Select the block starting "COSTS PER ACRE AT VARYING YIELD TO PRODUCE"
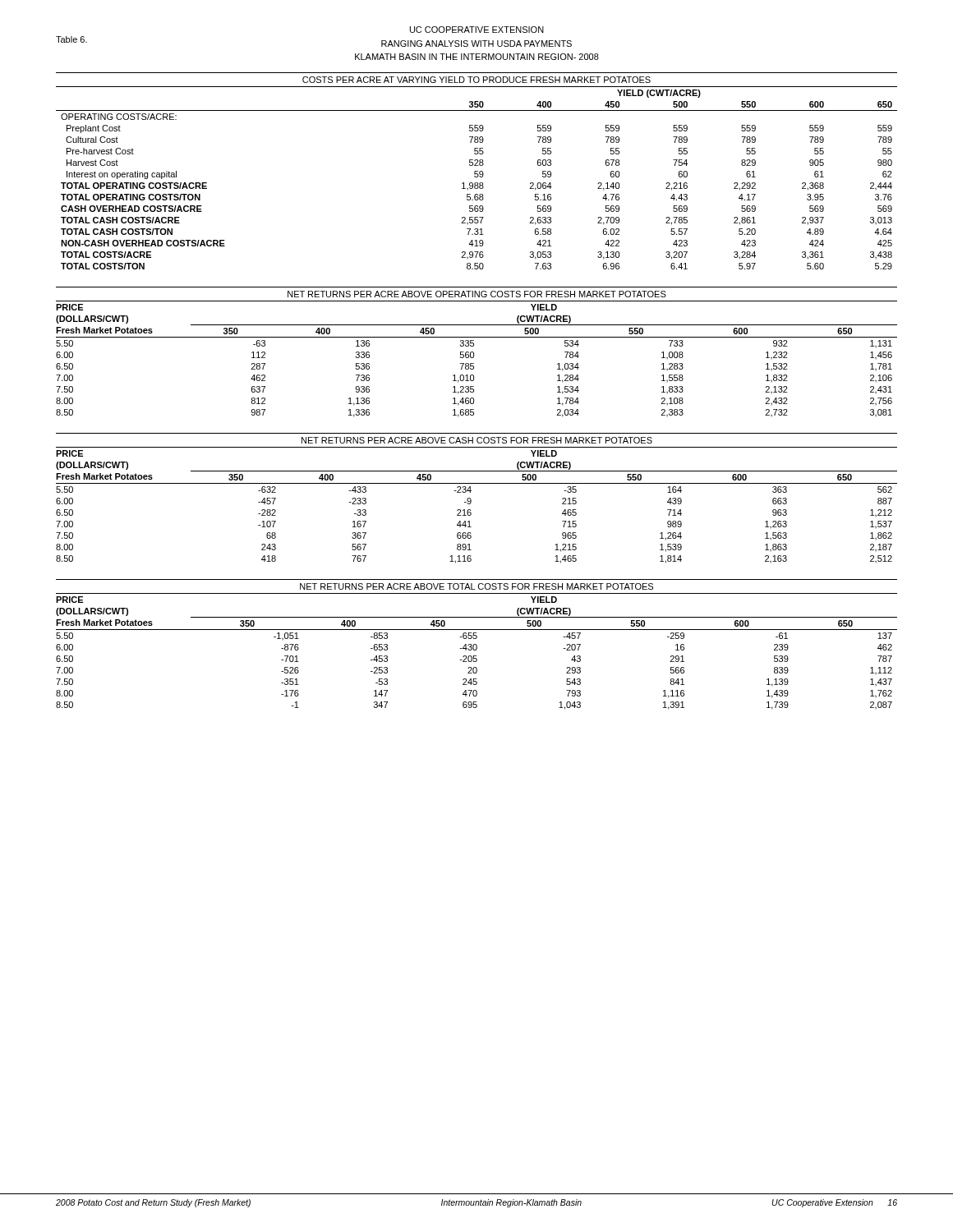This screenshot has height=1232, width=953. coord(476,79)
